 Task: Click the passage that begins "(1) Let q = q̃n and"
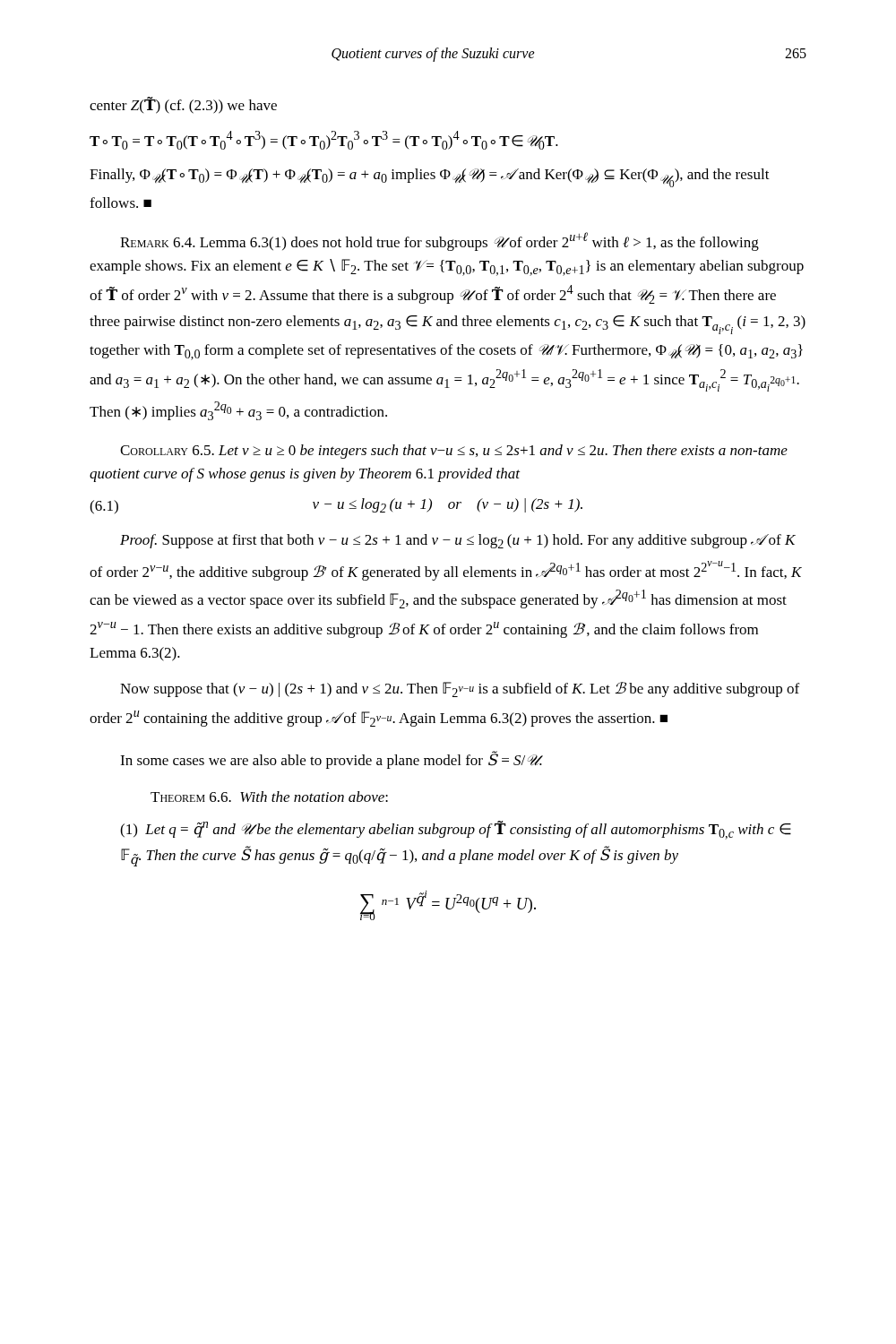(x=456, y=841)
